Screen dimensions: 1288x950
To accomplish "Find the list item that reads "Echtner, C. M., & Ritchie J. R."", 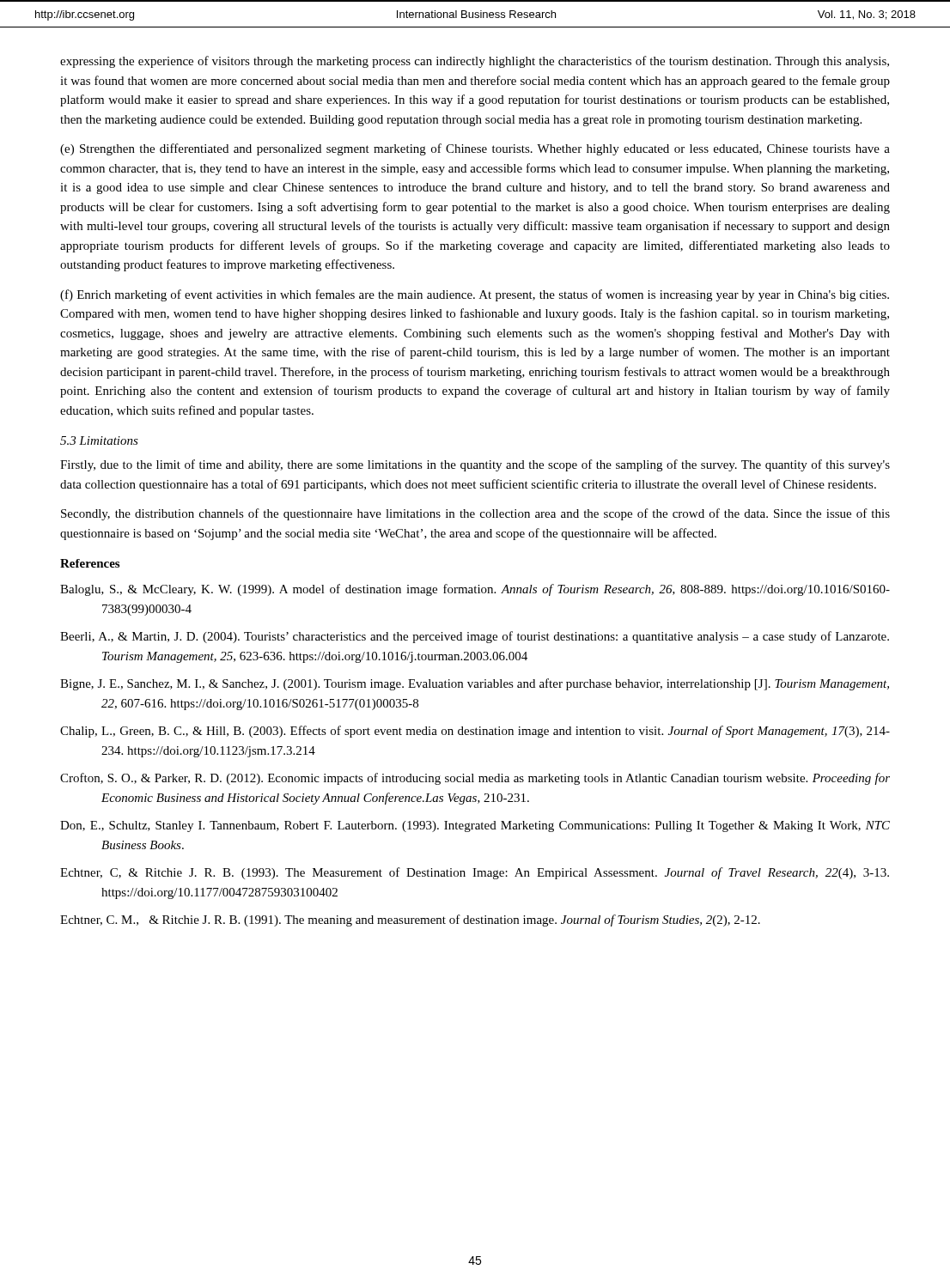I will [410, 920].
